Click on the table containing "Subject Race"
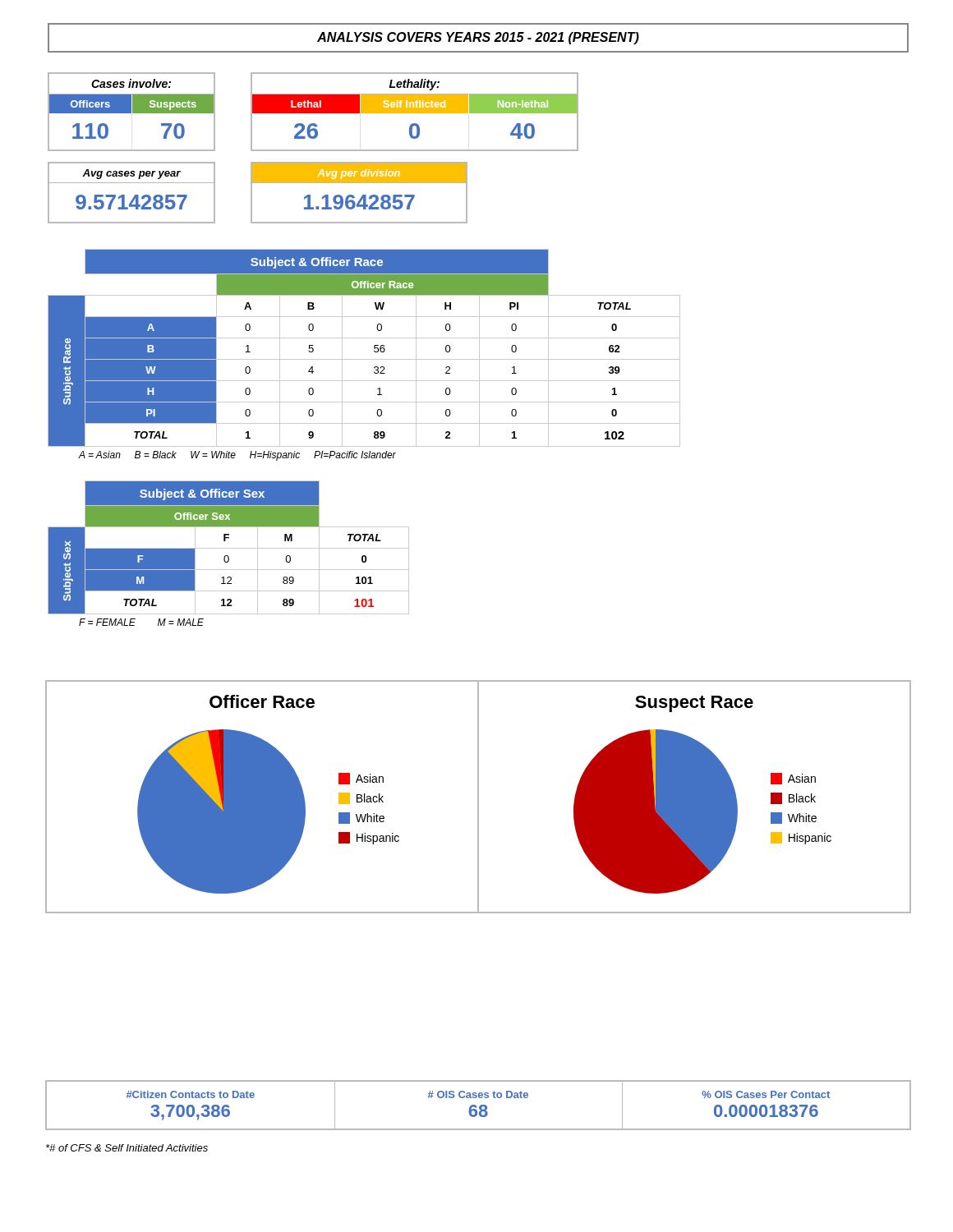 click(x=364, y=355)
